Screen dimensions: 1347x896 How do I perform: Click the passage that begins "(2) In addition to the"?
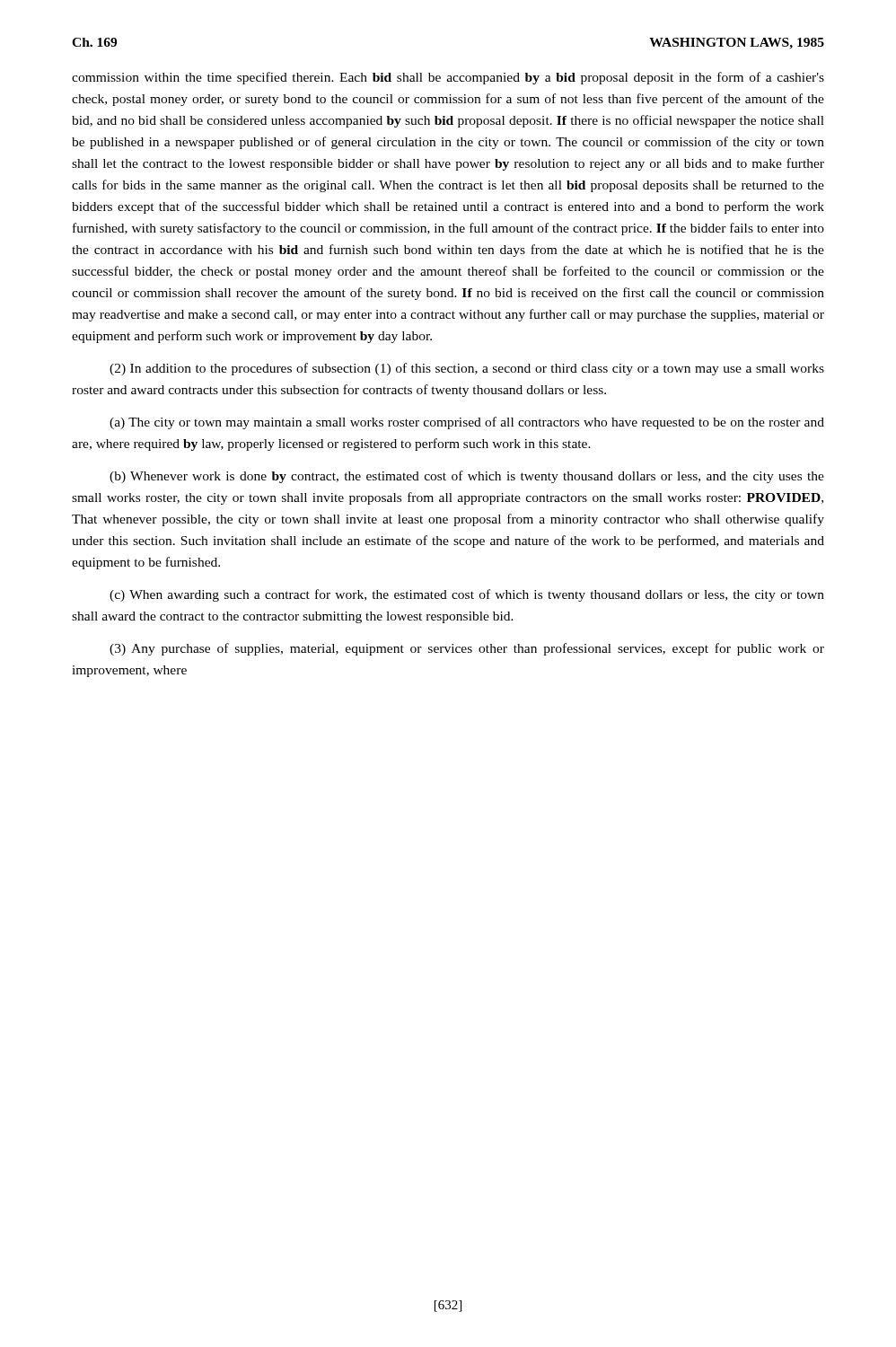click(448, 379)
